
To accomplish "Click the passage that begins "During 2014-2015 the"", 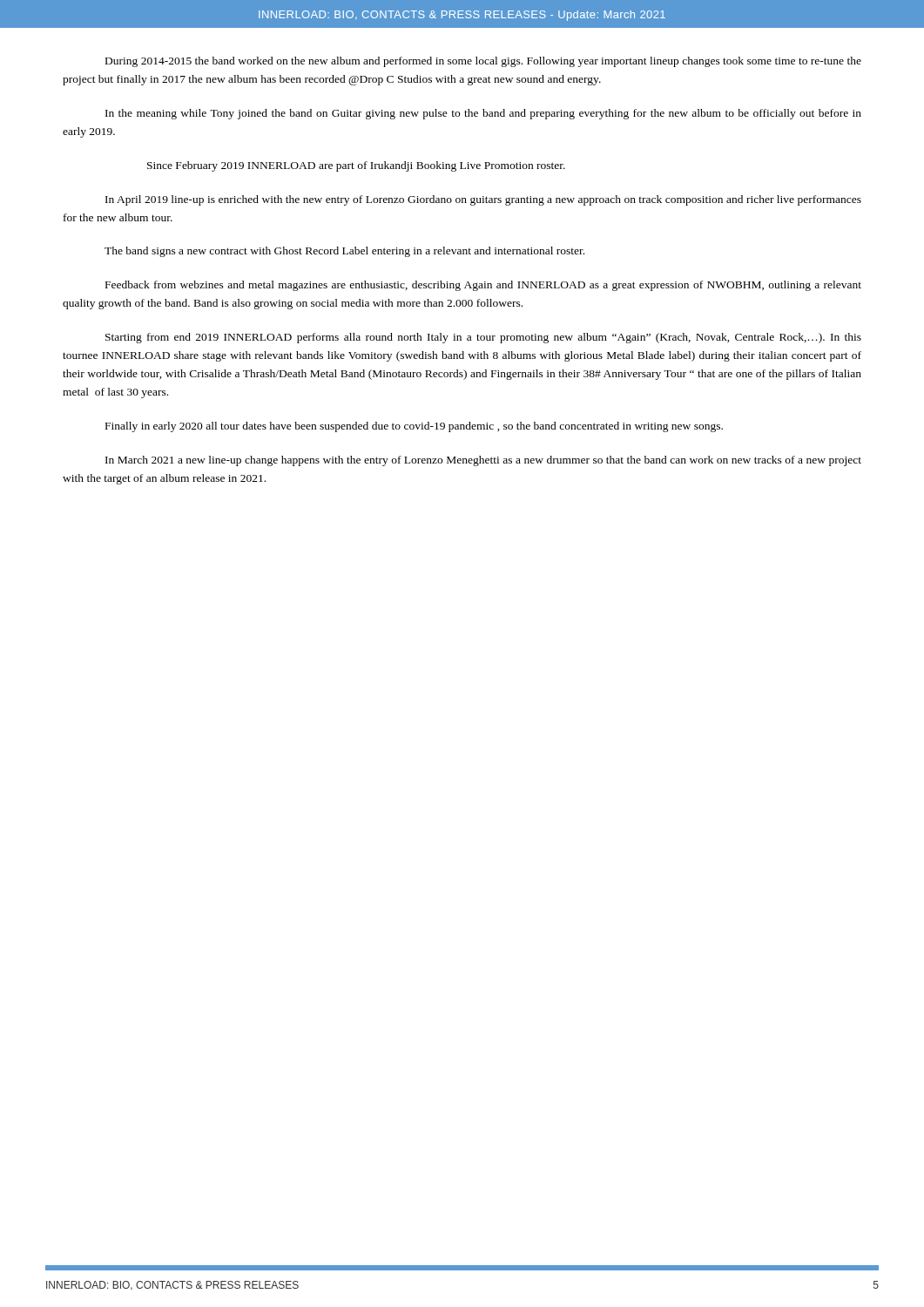I will coord(462,70).
